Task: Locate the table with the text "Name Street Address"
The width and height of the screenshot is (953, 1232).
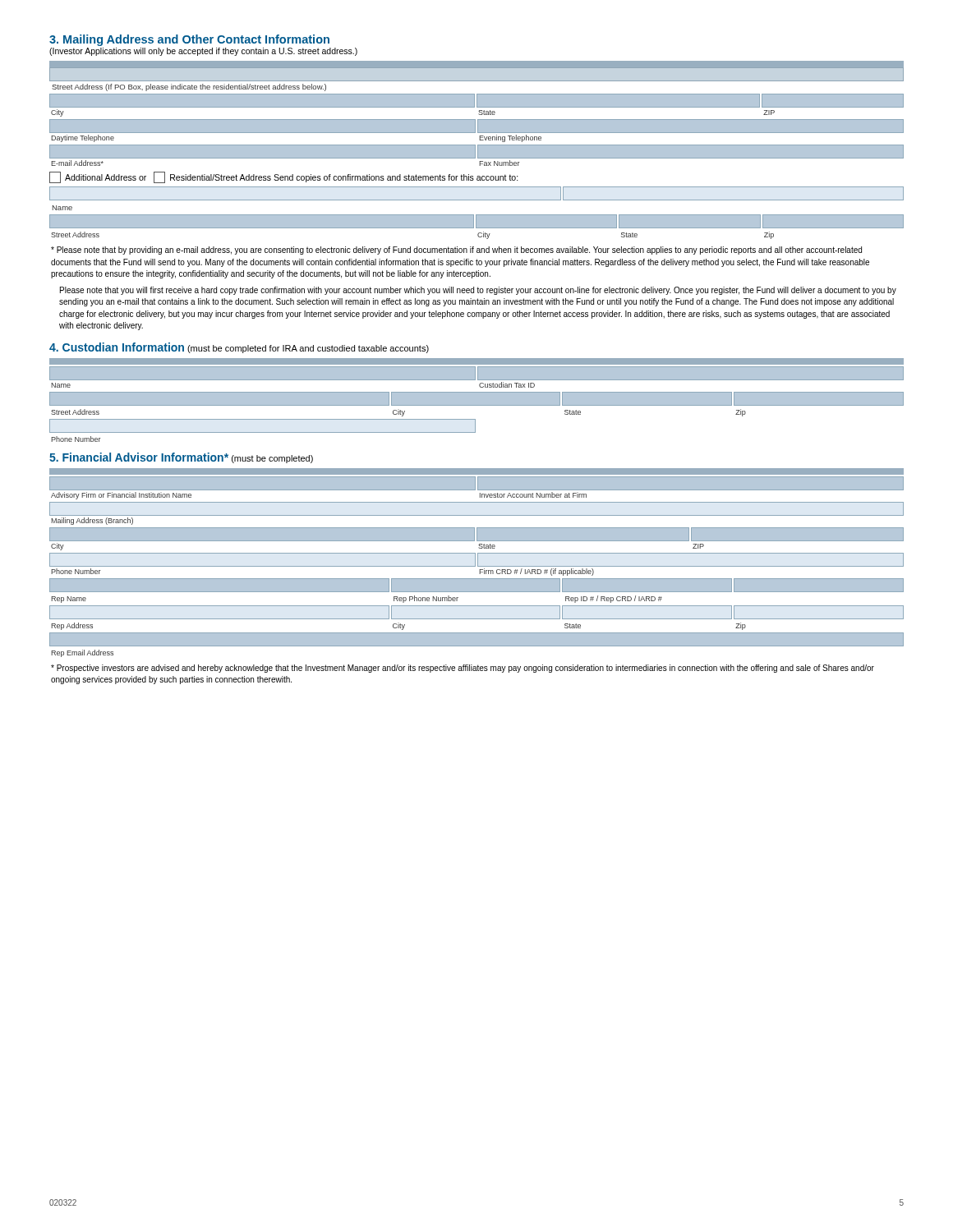Action: pos(476,213)
